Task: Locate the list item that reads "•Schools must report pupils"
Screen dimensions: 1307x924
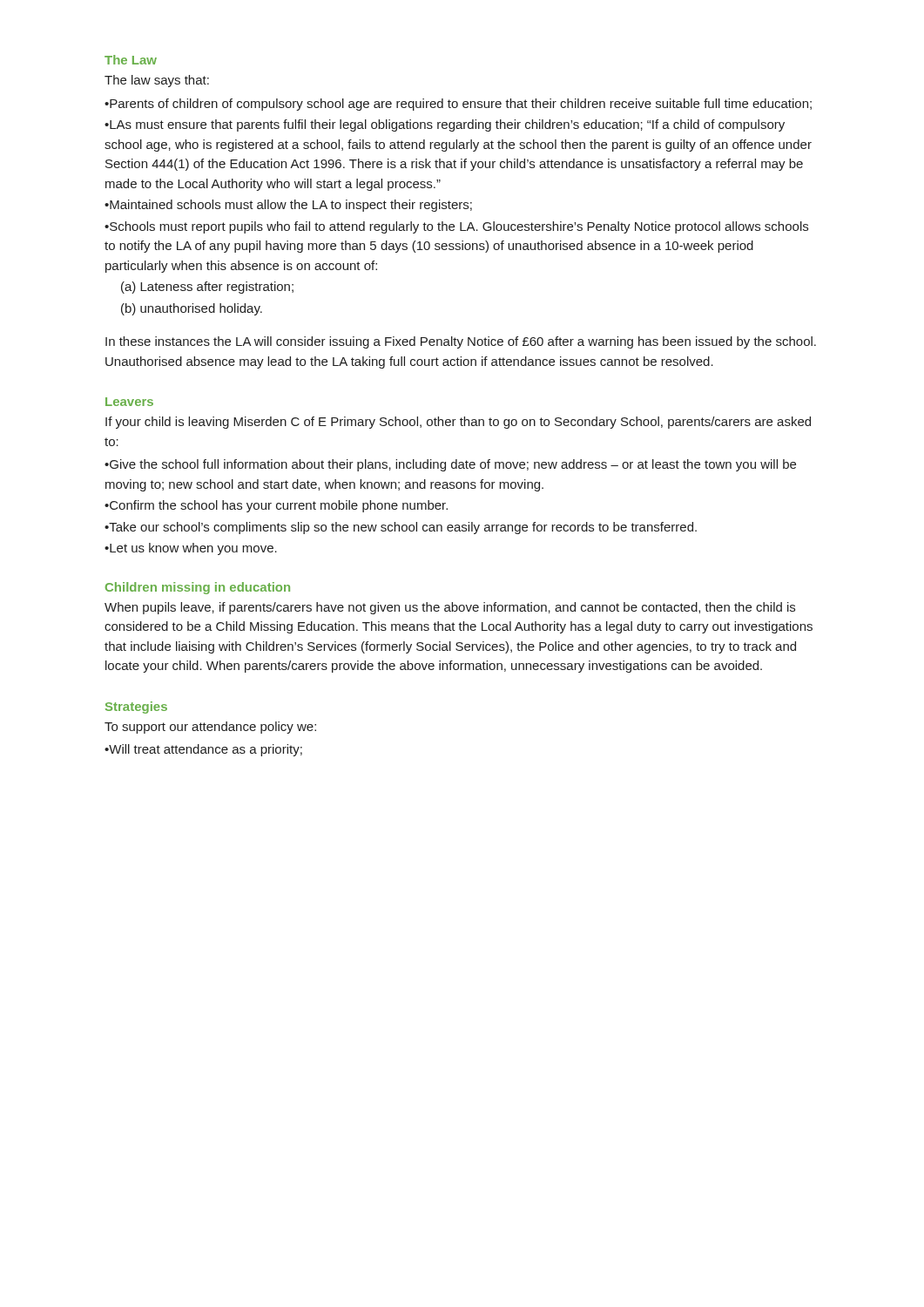Action: pos(457,245)
